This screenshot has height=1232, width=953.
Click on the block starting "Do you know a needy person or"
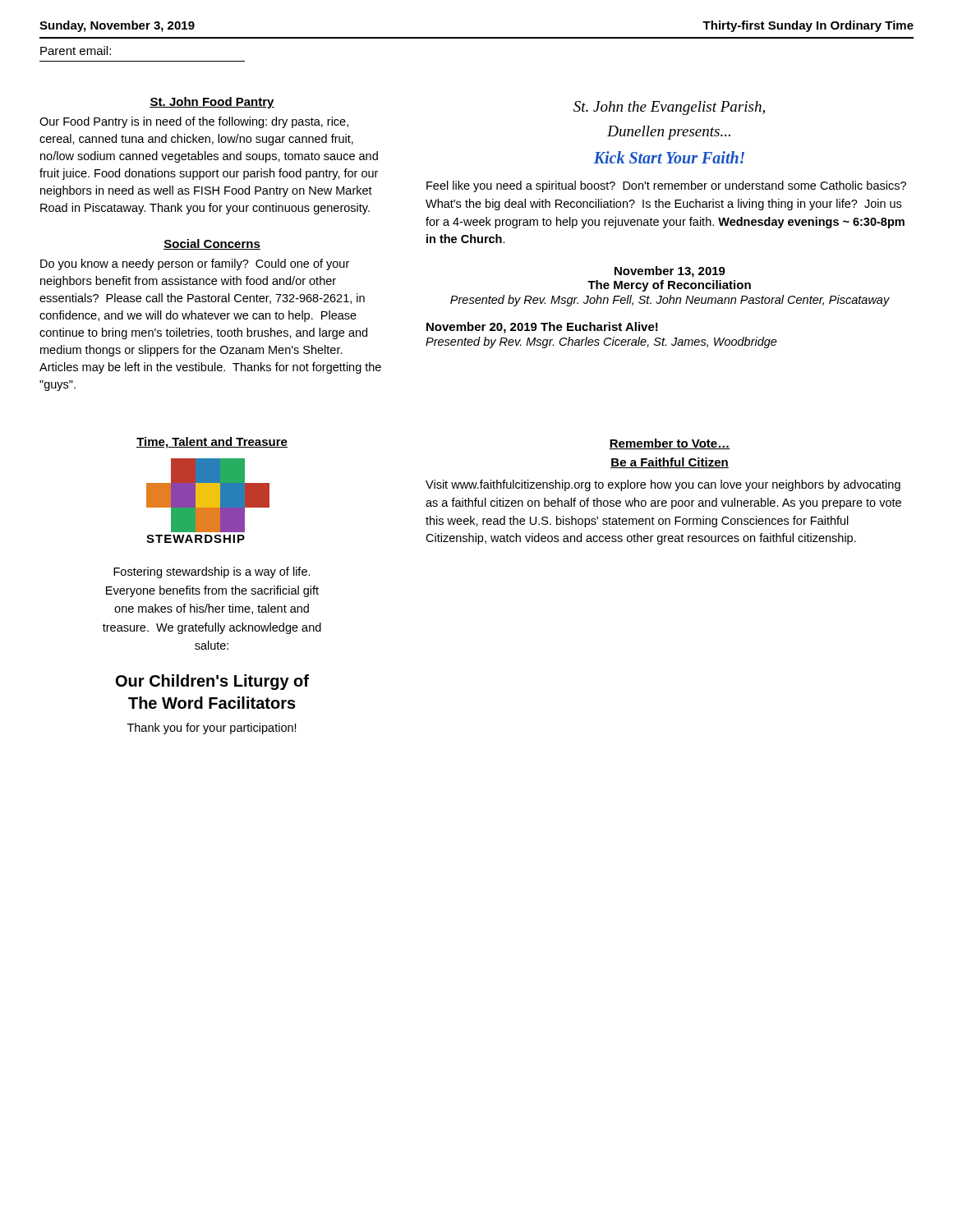point(211,324)
